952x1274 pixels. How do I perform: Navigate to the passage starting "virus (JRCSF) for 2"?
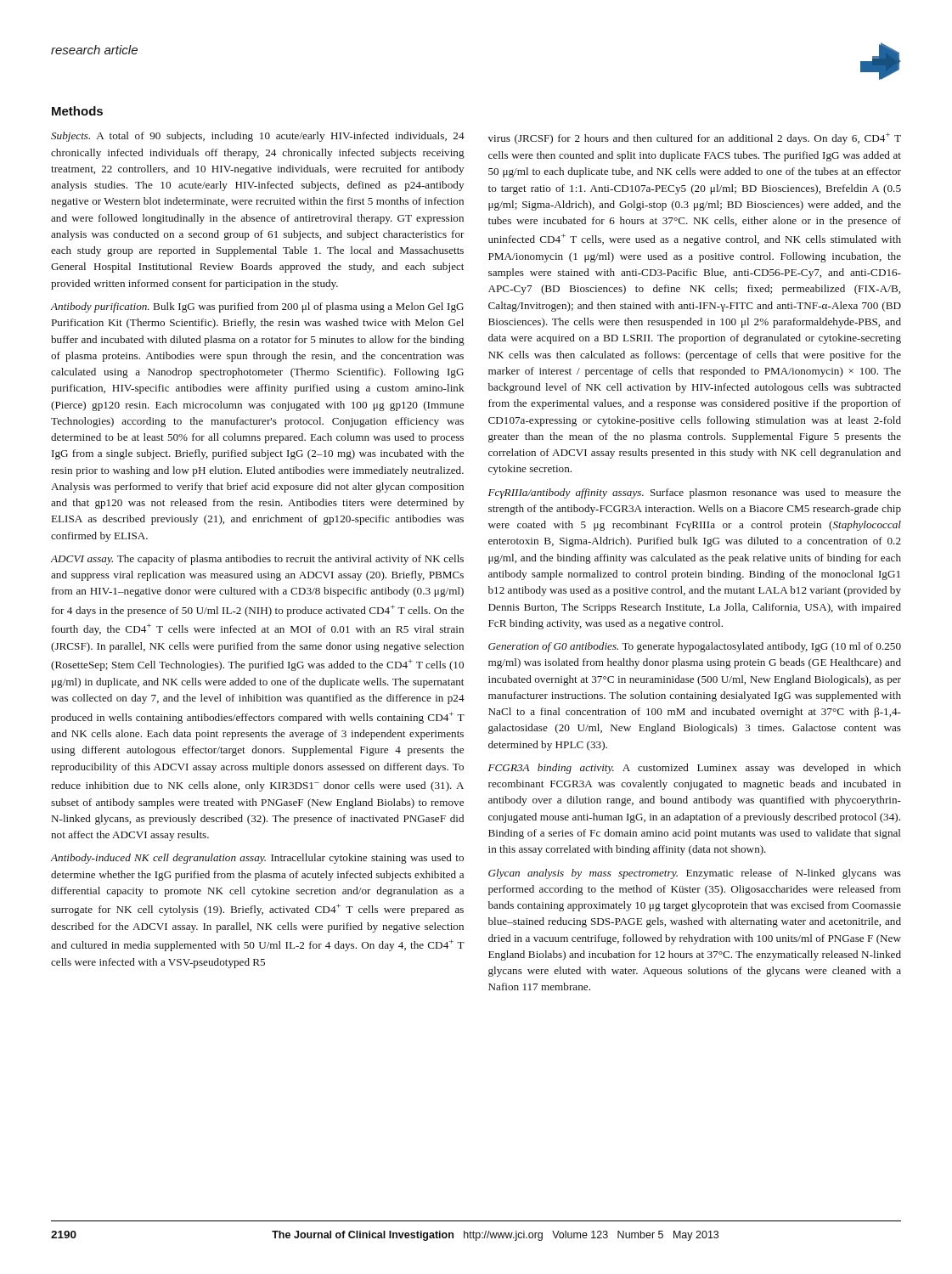point(694,302)
